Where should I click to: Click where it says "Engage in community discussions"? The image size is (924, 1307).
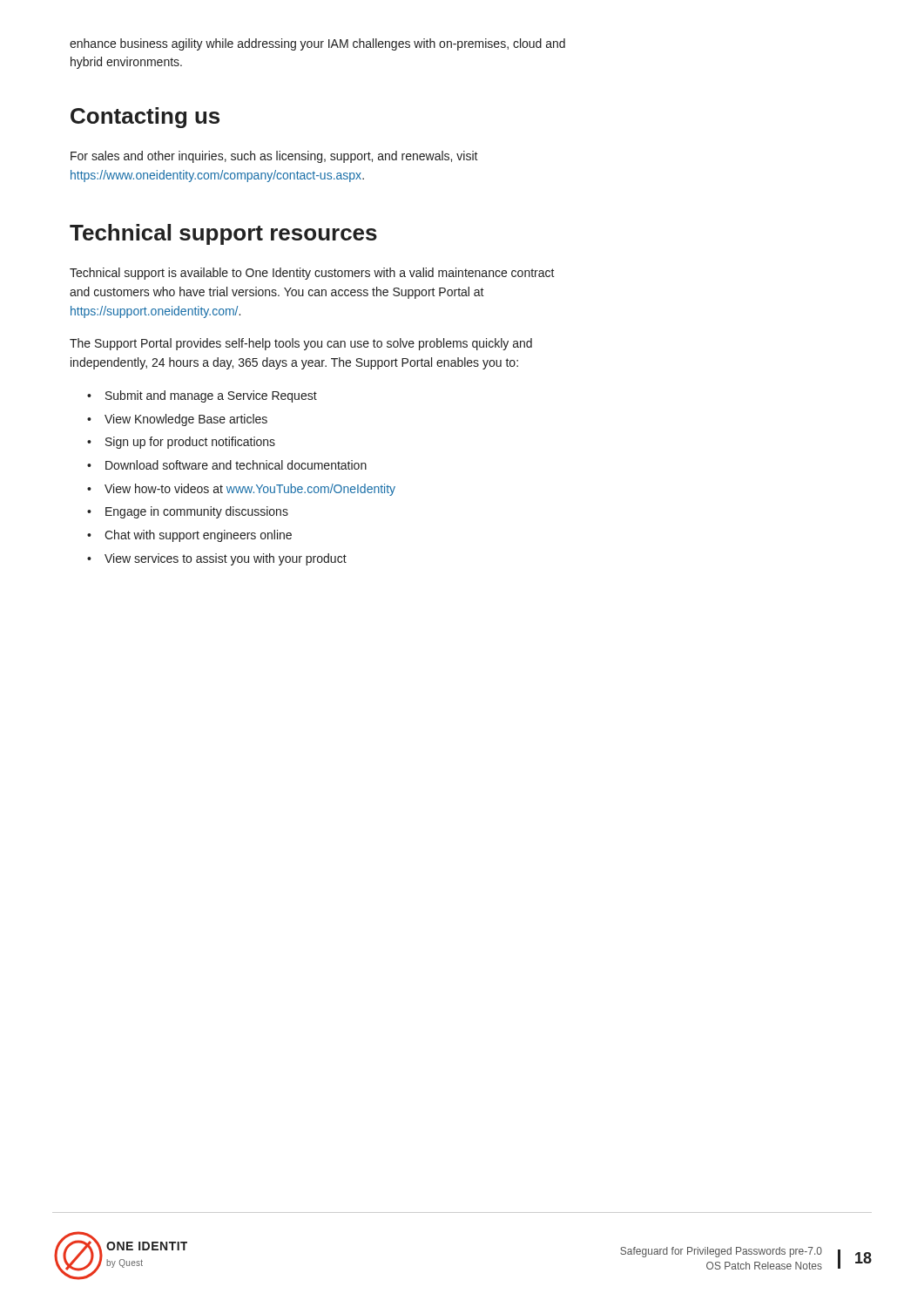[196, 512]
